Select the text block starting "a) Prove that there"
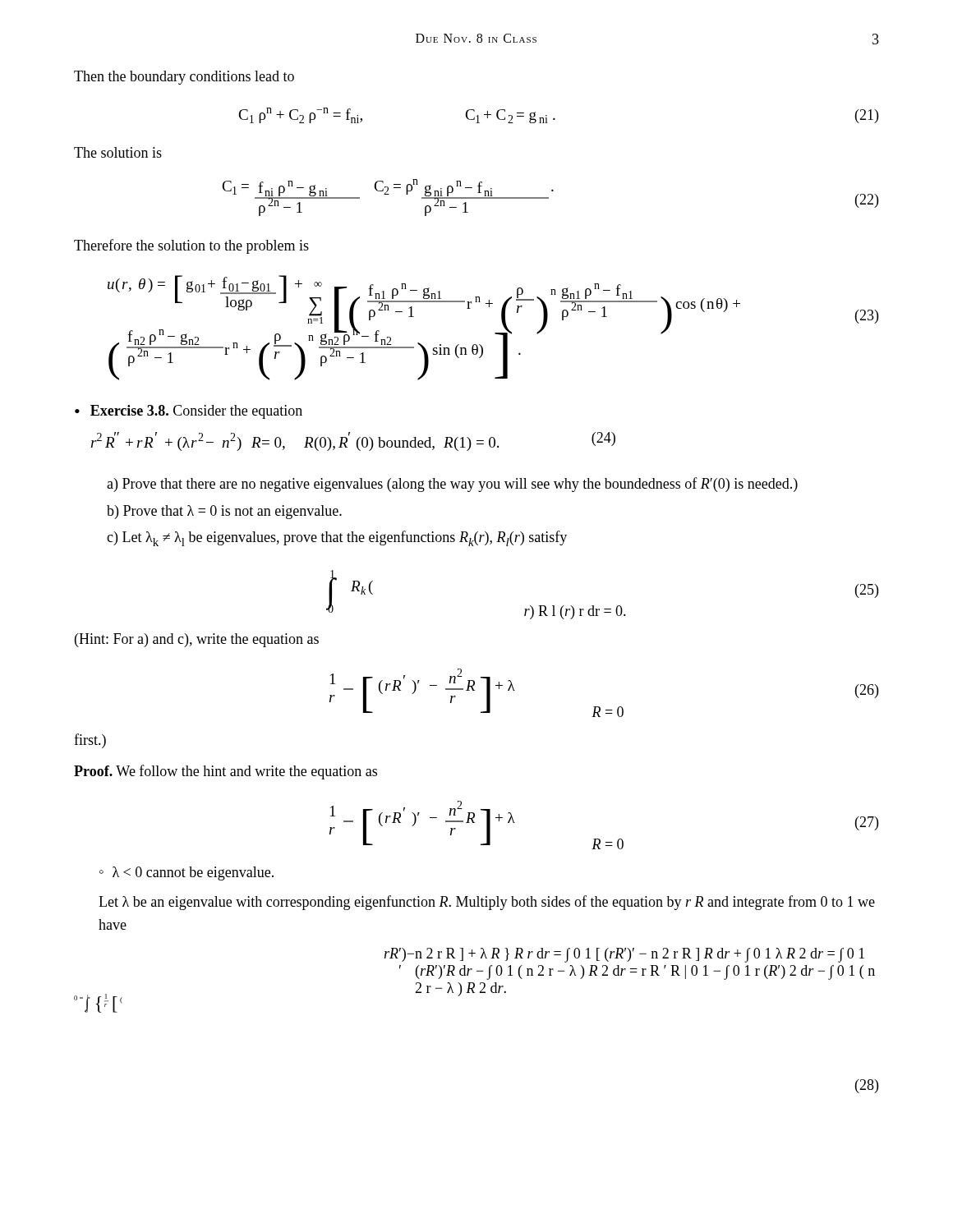The image size is (953, 1232). (452, 483)
